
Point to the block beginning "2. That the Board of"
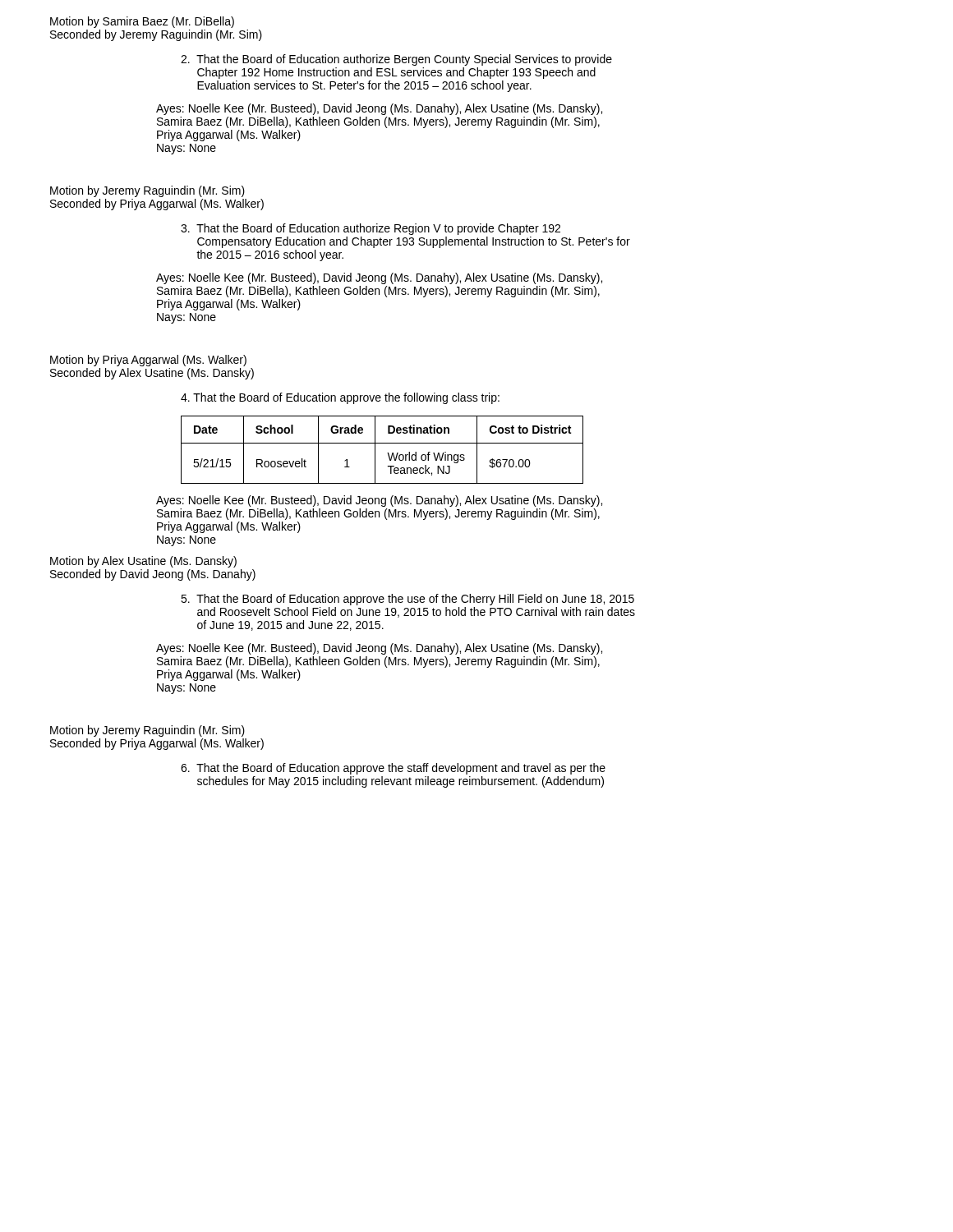(542, 72)
